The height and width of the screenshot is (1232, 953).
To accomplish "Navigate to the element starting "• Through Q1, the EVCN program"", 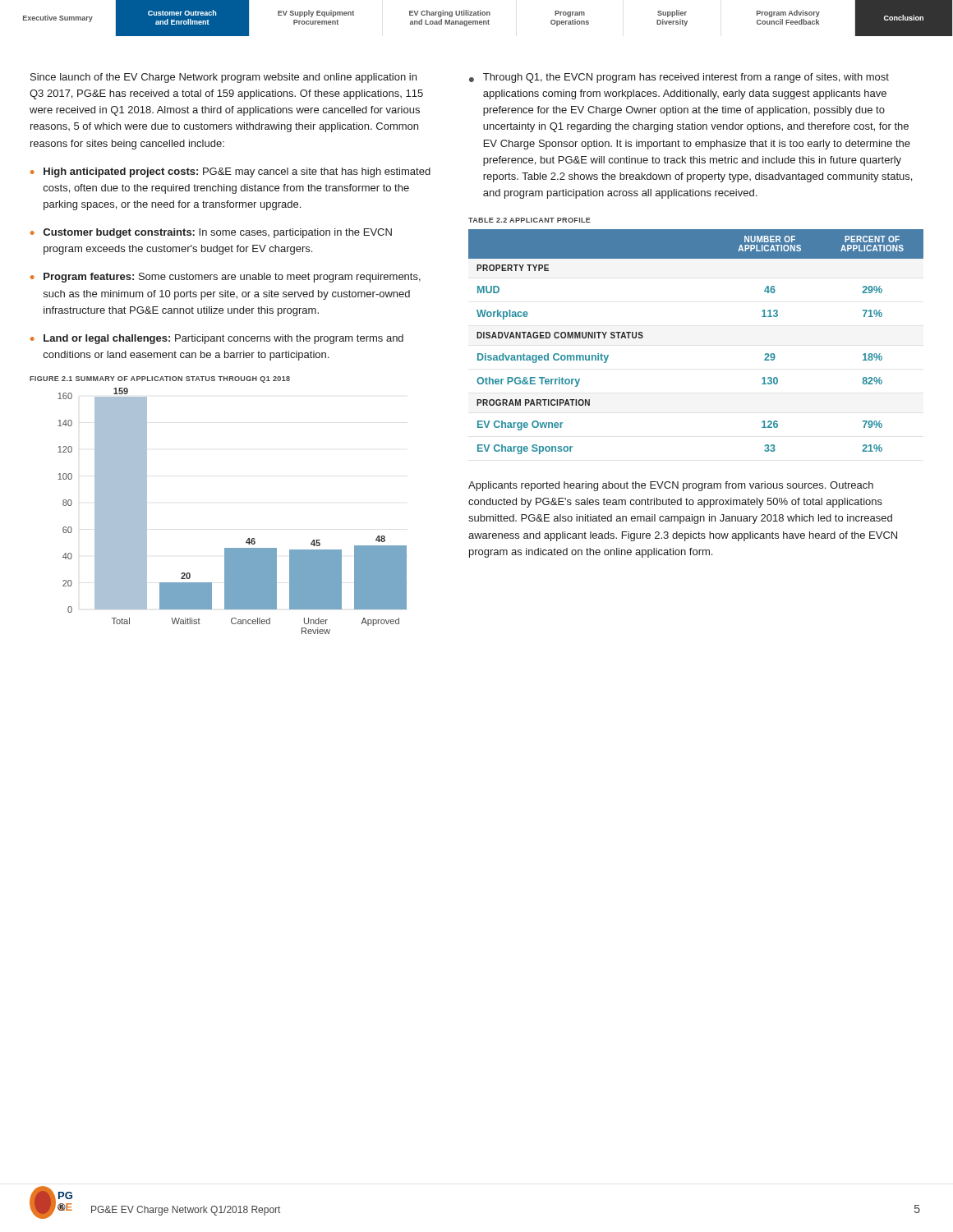I will tap(696, 135).
